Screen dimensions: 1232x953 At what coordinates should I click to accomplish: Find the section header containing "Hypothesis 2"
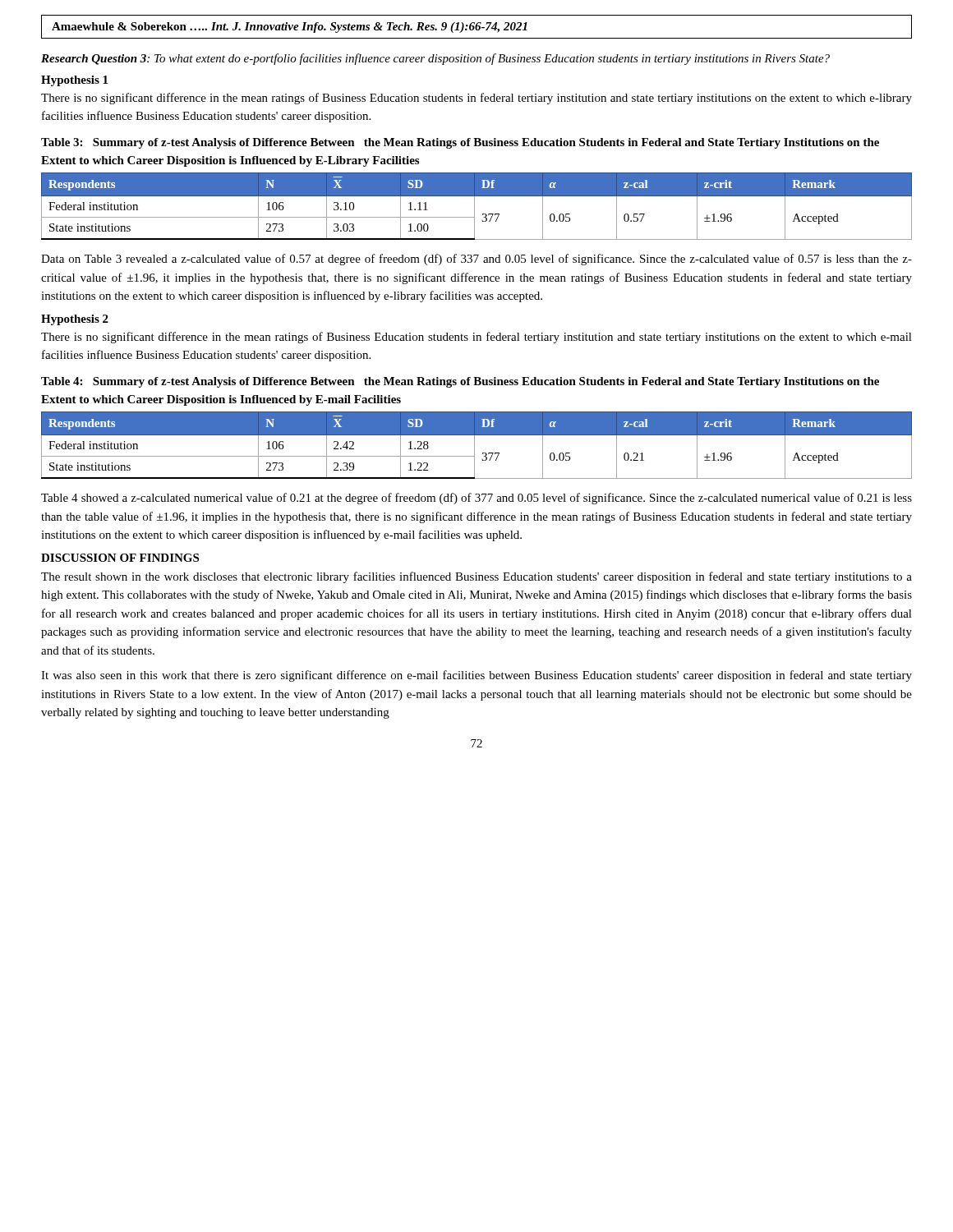click(x=75, y=318)
